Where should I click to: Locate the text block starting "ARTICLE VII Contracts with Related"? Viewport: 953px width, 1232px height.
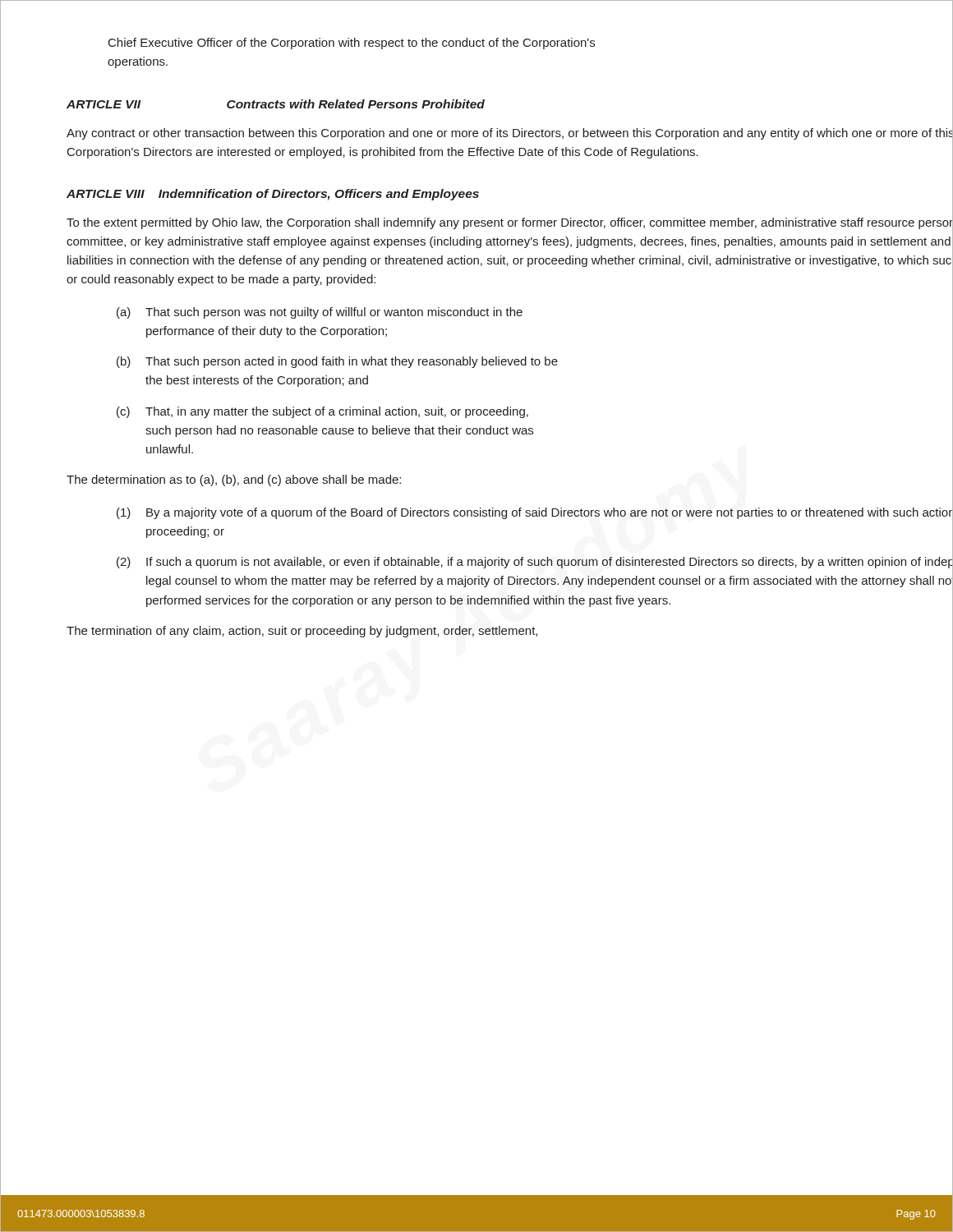[276, 104]
